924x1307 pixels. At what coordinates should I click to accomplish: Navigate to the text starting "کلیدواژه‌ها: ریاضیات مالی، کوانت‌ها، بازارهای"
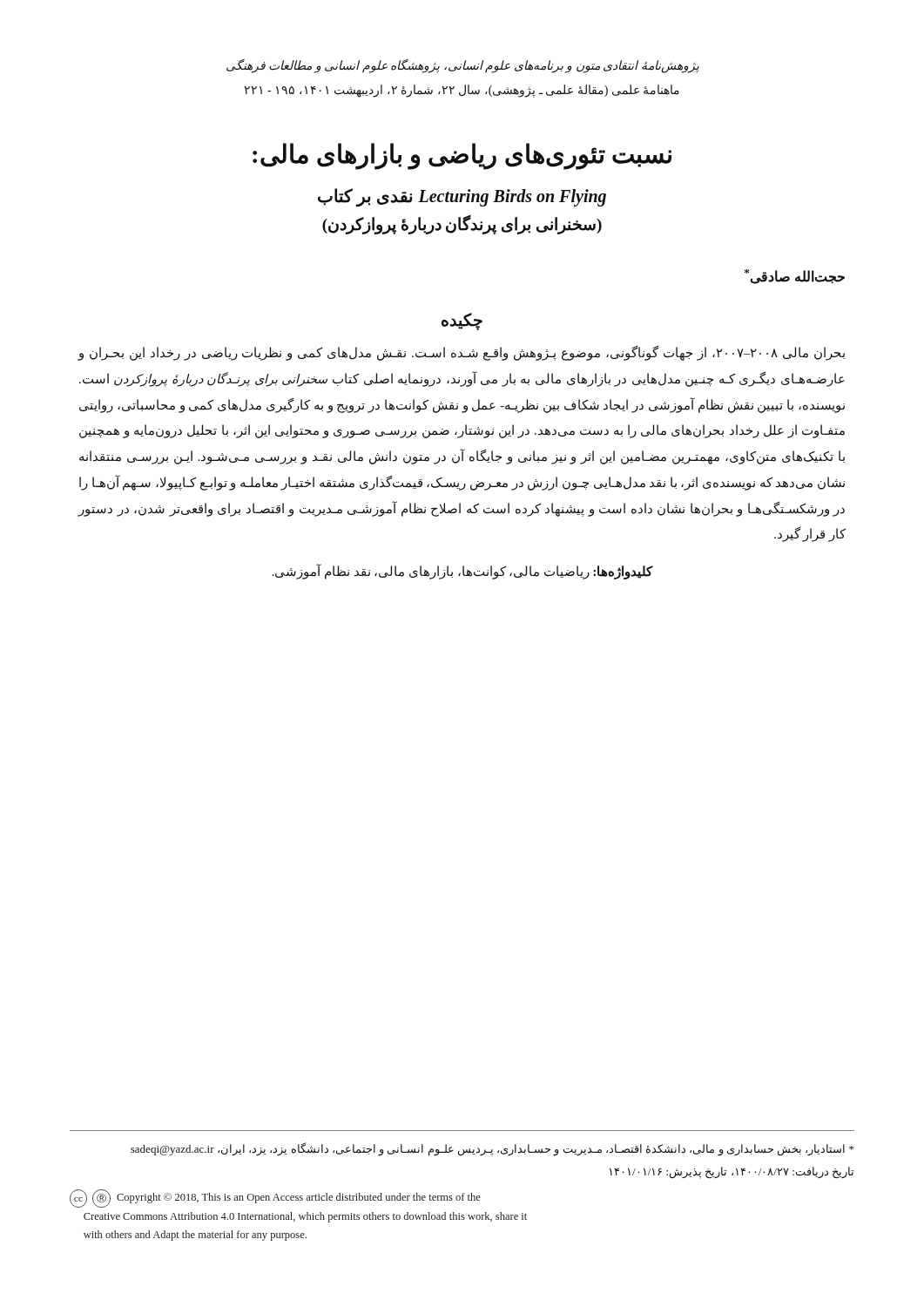tap(462, 572)
